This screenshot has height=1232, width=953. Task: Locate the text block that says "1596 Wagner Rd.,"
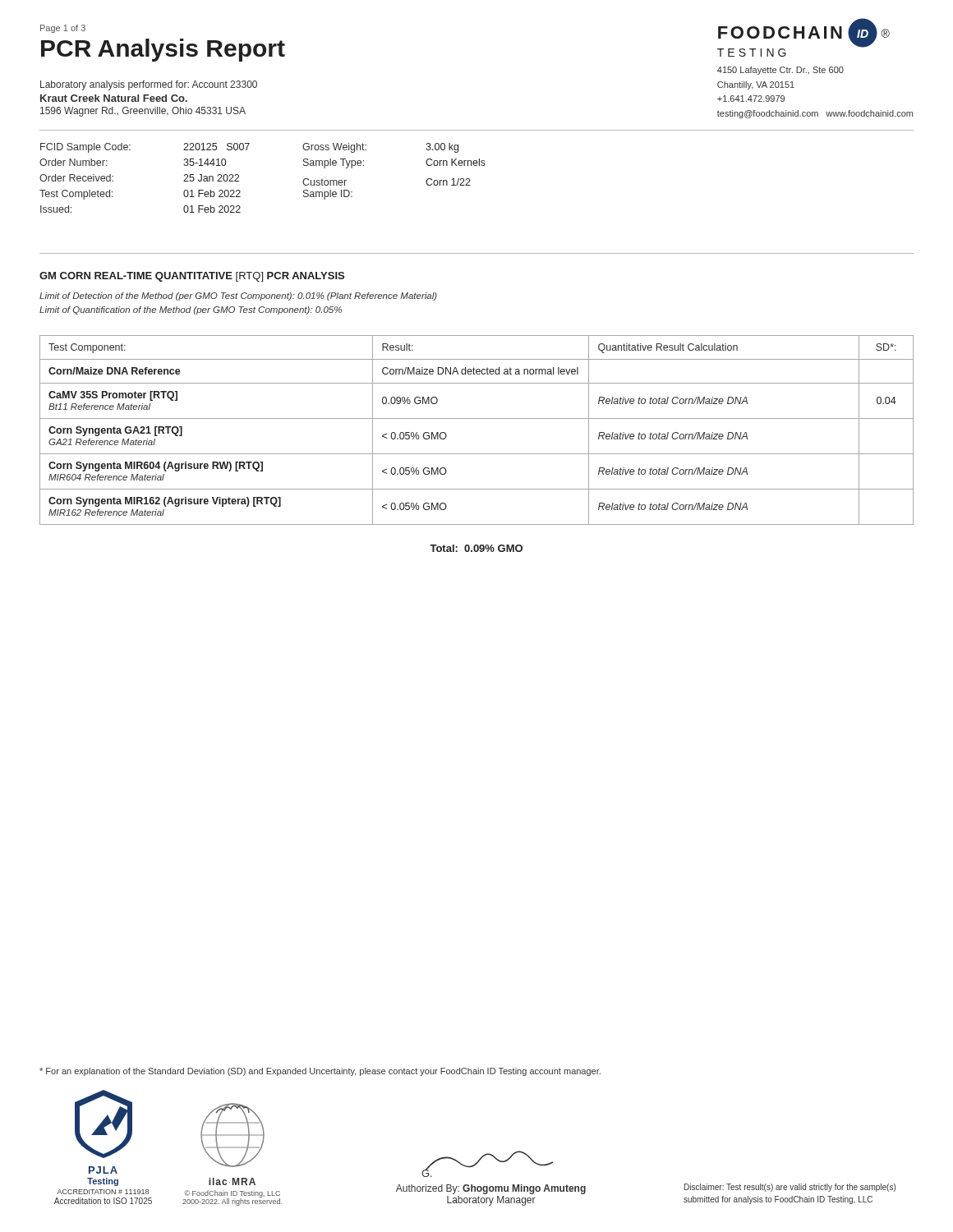(143, 111)
